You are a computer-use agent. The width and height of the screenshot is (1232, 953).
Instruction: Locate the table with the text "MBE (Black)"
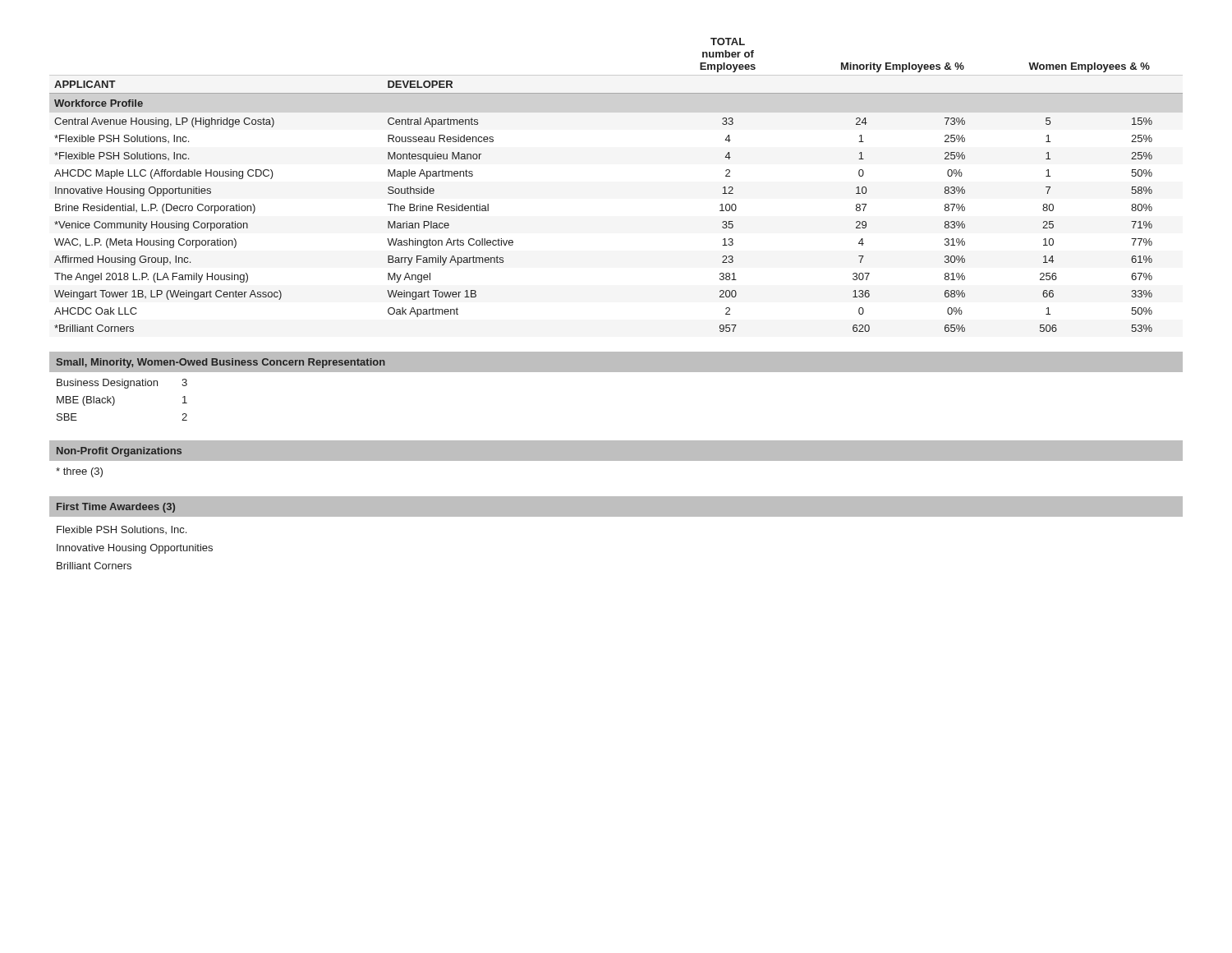pos(616,400)
